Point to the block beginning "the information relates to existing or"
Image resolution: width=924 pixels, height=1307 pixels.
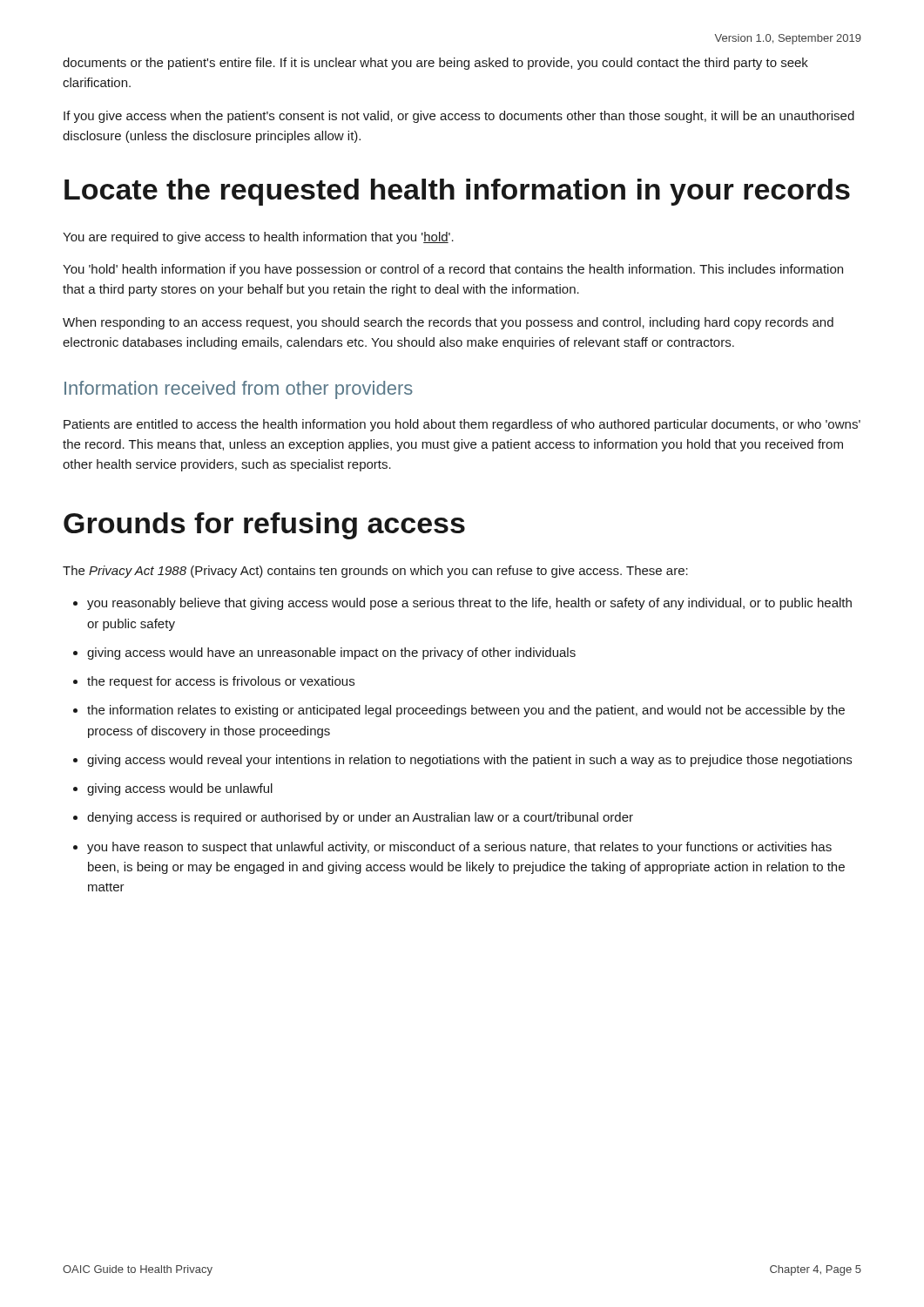click(466, 720)
